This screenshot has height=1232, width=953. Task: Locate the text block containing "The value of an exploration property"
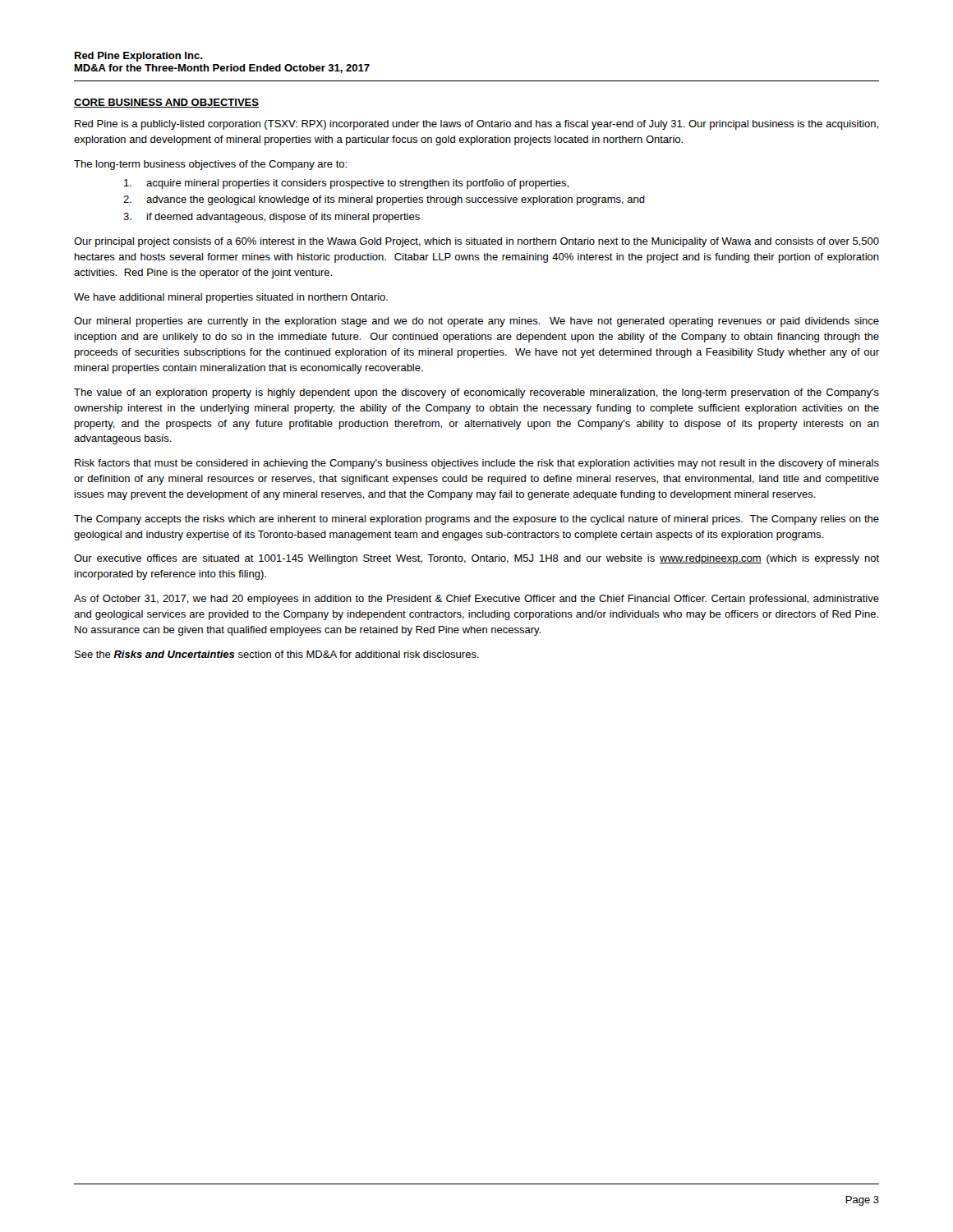pyautogui.click(x=476, y=415)
